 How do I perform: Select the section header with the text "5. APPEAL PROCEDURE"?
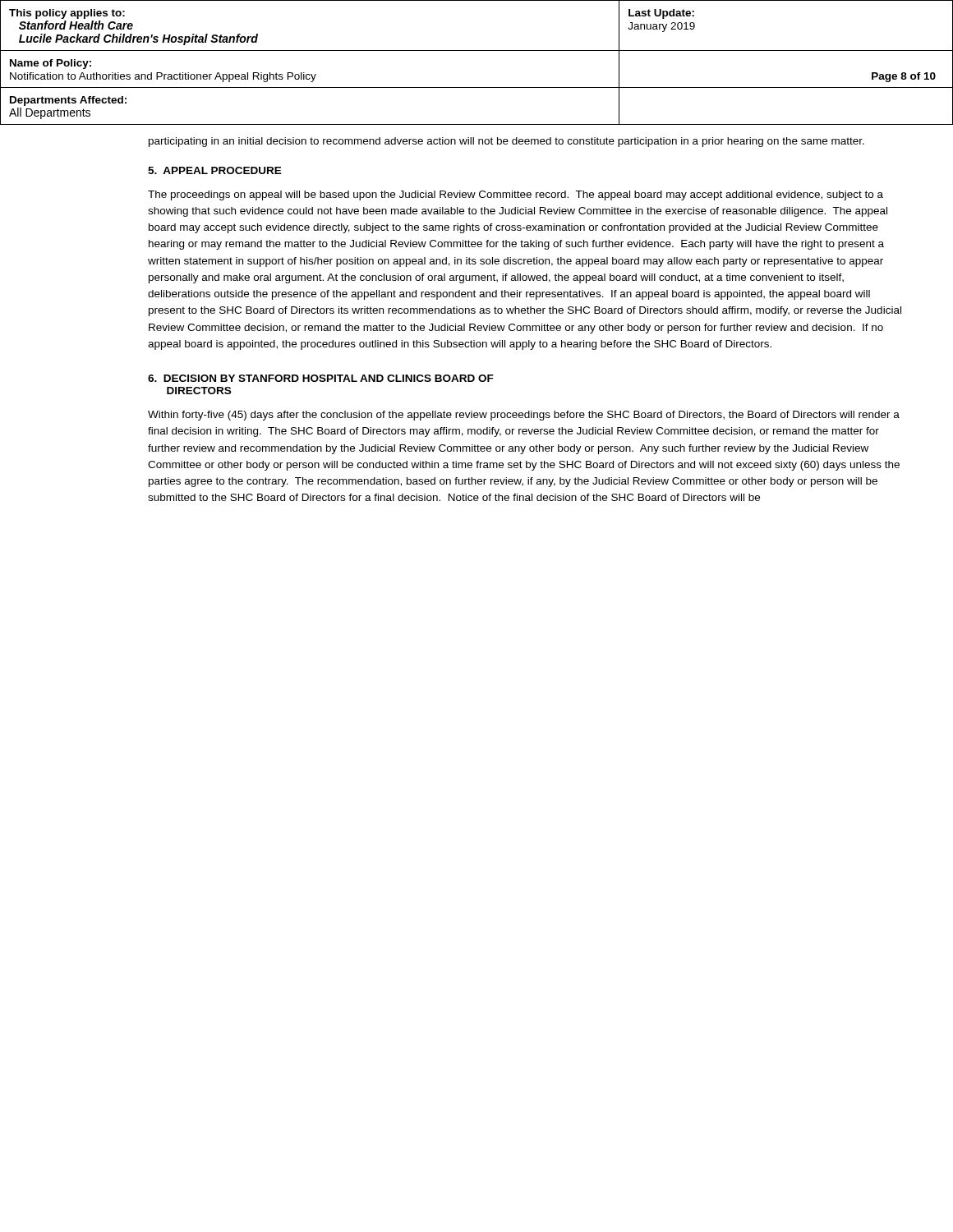215,170
